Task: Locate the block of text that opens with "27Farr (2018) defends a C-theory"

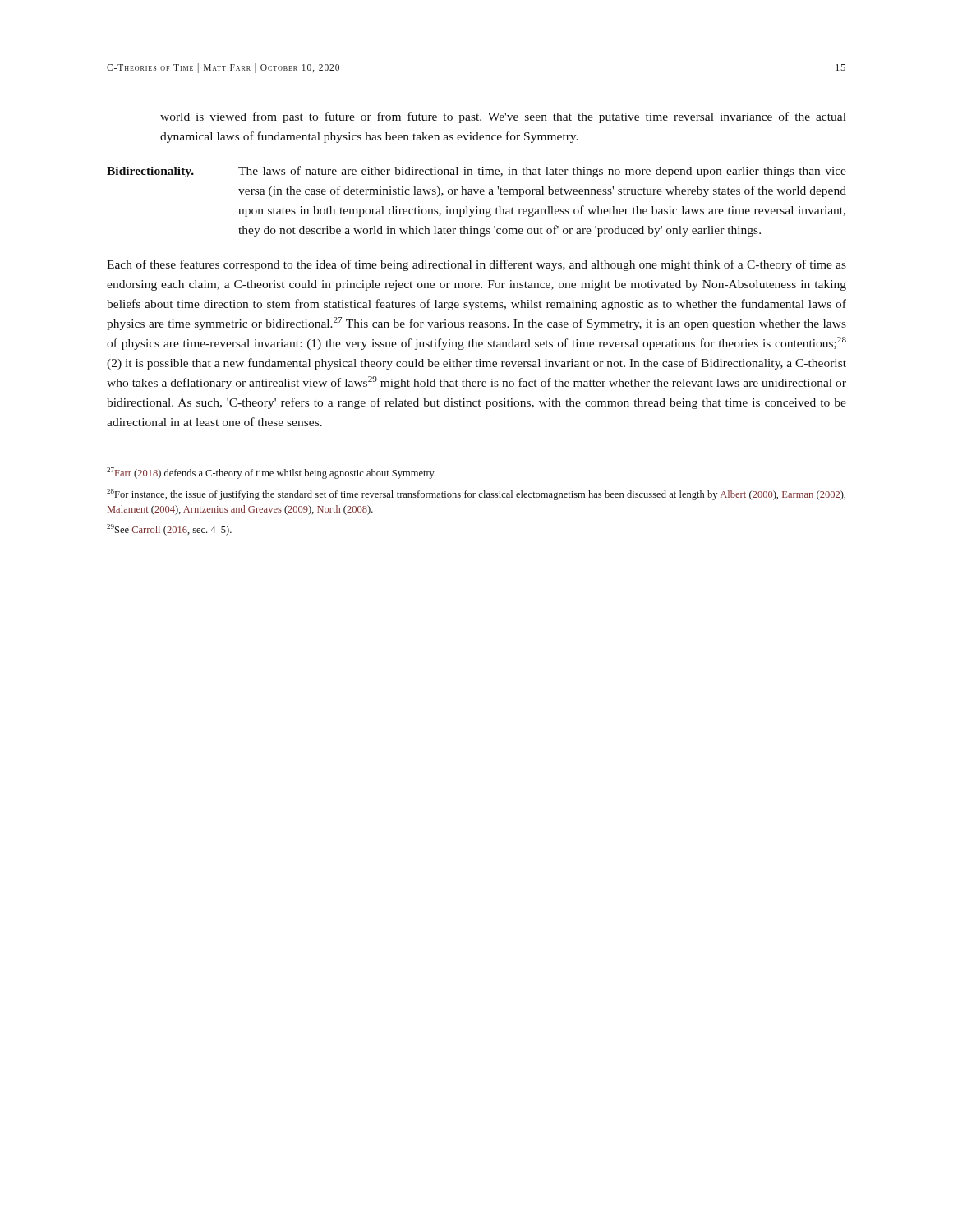Action: pos(272,473)
